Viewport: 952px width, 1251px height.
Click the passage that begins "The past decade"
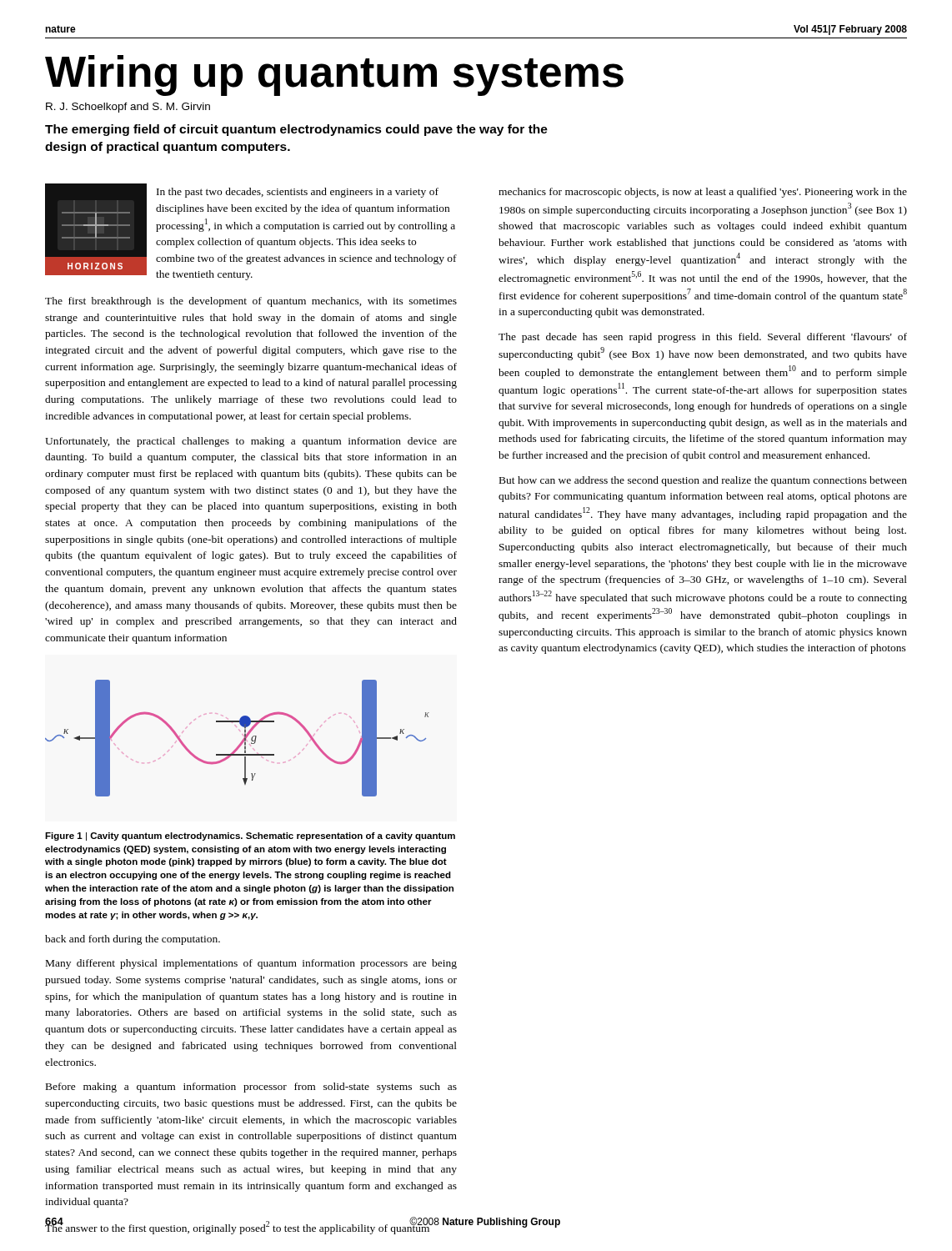click(x=703, y=396)
